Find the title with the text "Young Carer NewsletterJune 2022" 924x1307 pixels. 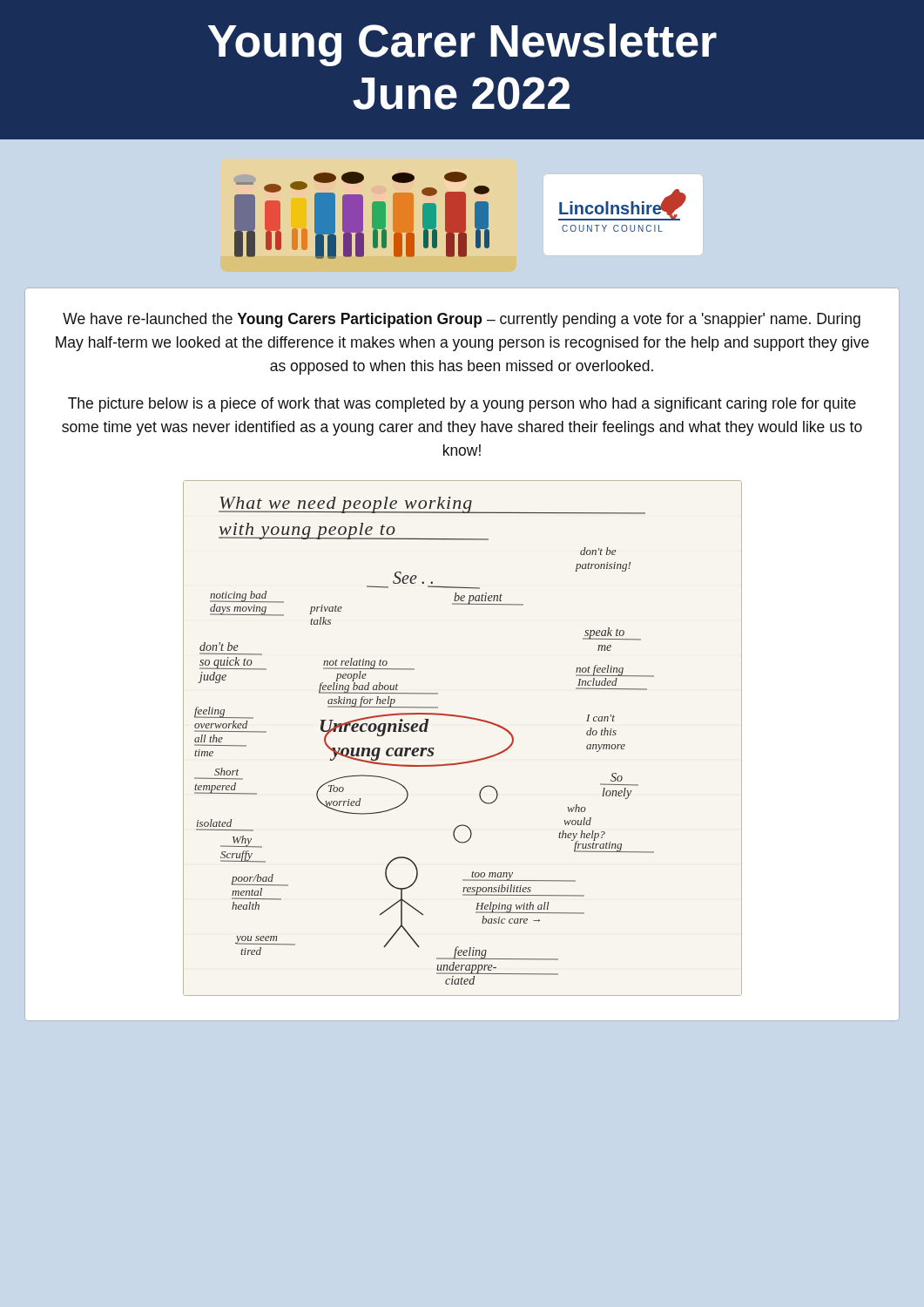click(x=462, y=68)
